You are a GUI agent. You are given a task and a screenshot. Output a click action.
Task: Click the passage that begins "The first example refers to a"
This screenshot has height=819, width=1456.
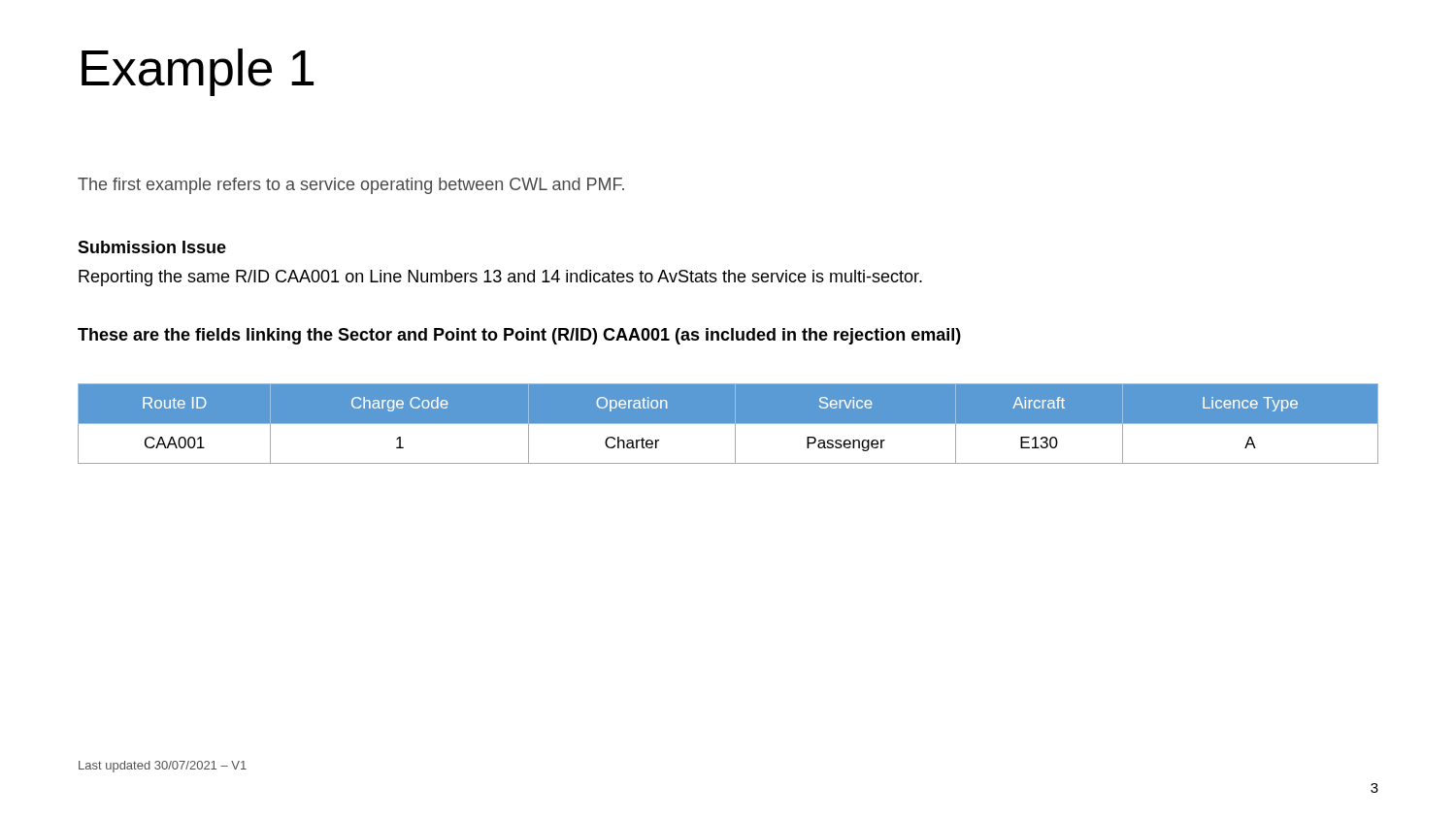click(352, 184)
